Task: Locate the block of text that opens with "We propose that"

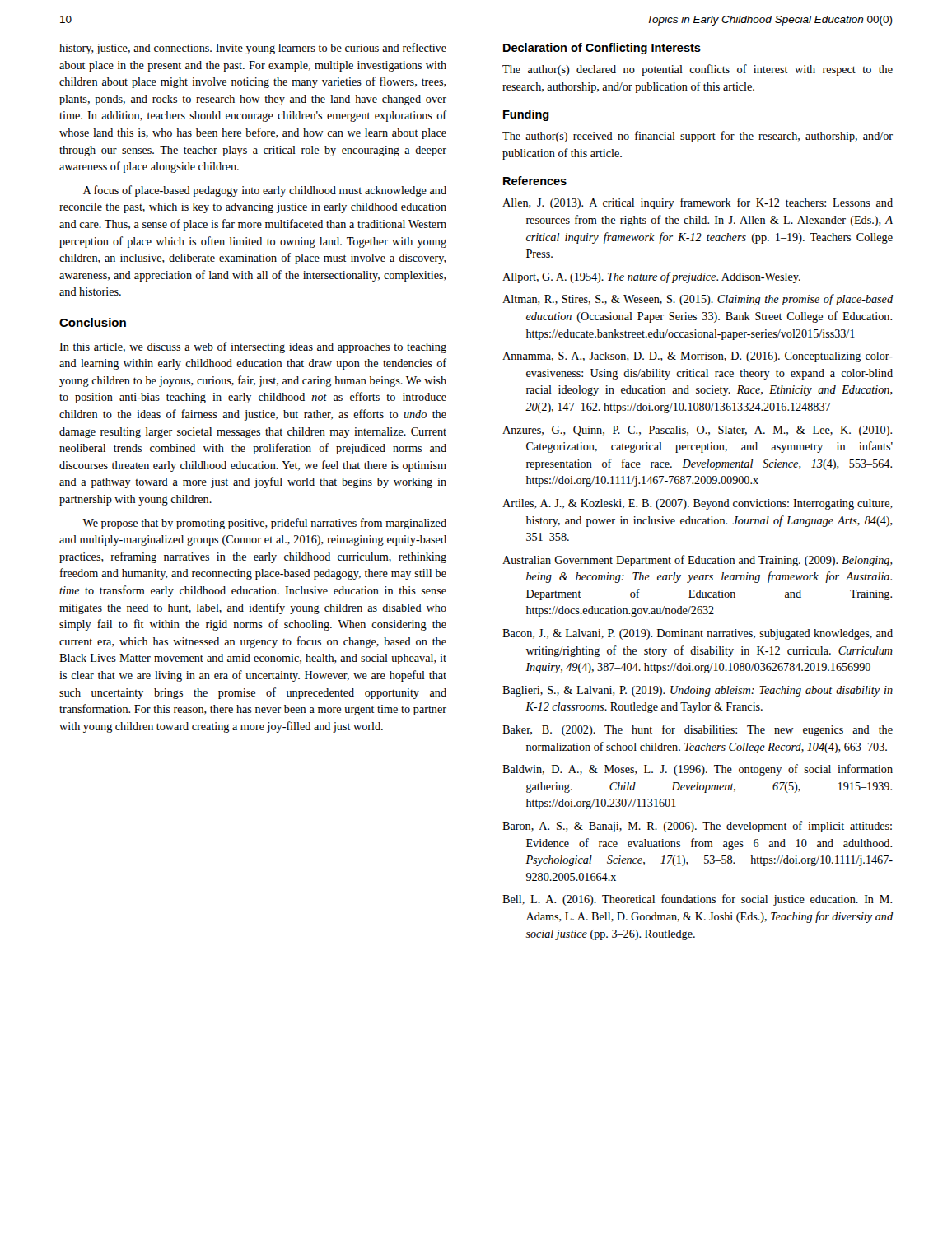Action: click(253, 624)
